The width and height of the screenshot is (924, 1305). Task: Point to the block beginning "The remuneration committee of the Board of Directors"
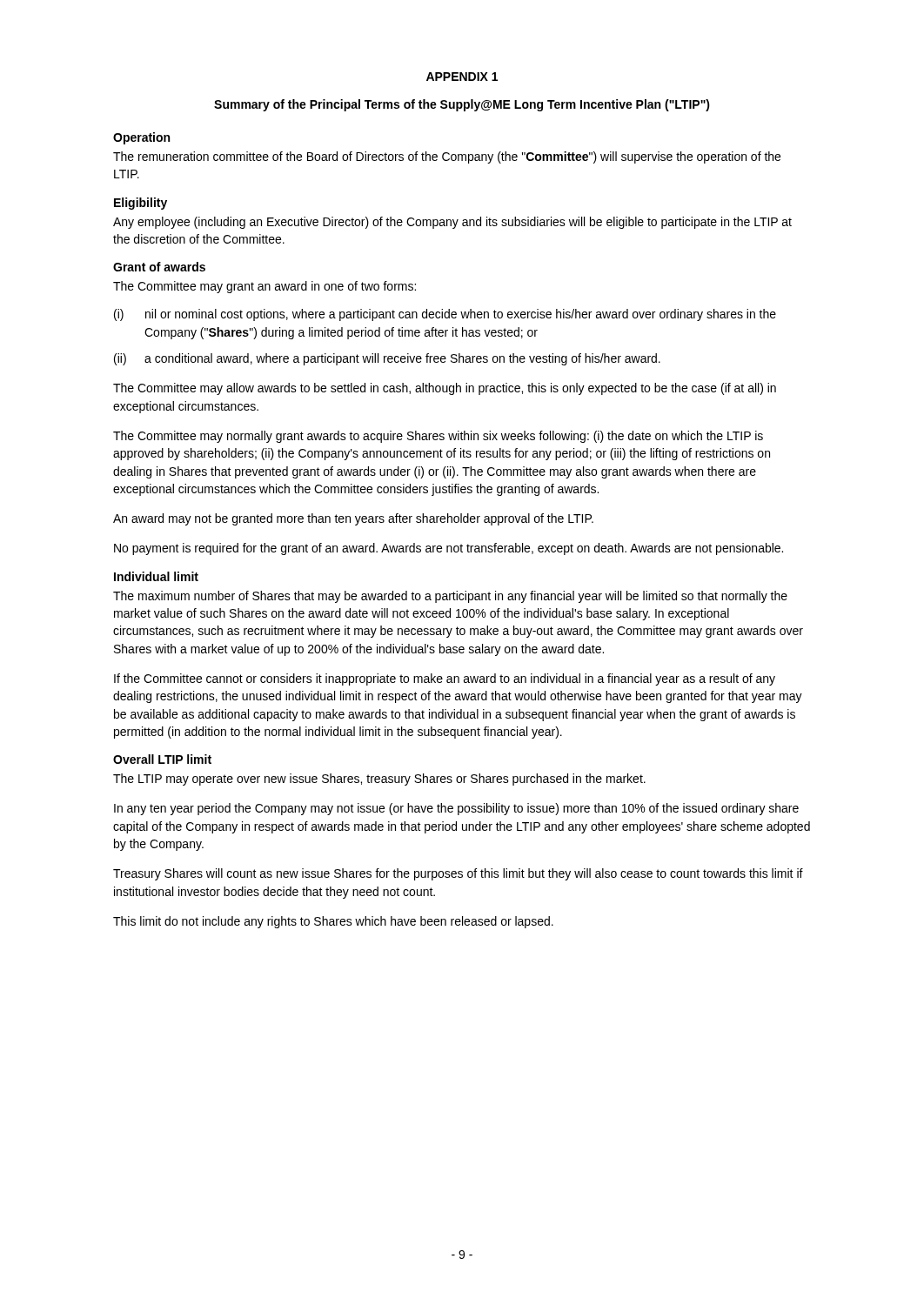point(447,165)
